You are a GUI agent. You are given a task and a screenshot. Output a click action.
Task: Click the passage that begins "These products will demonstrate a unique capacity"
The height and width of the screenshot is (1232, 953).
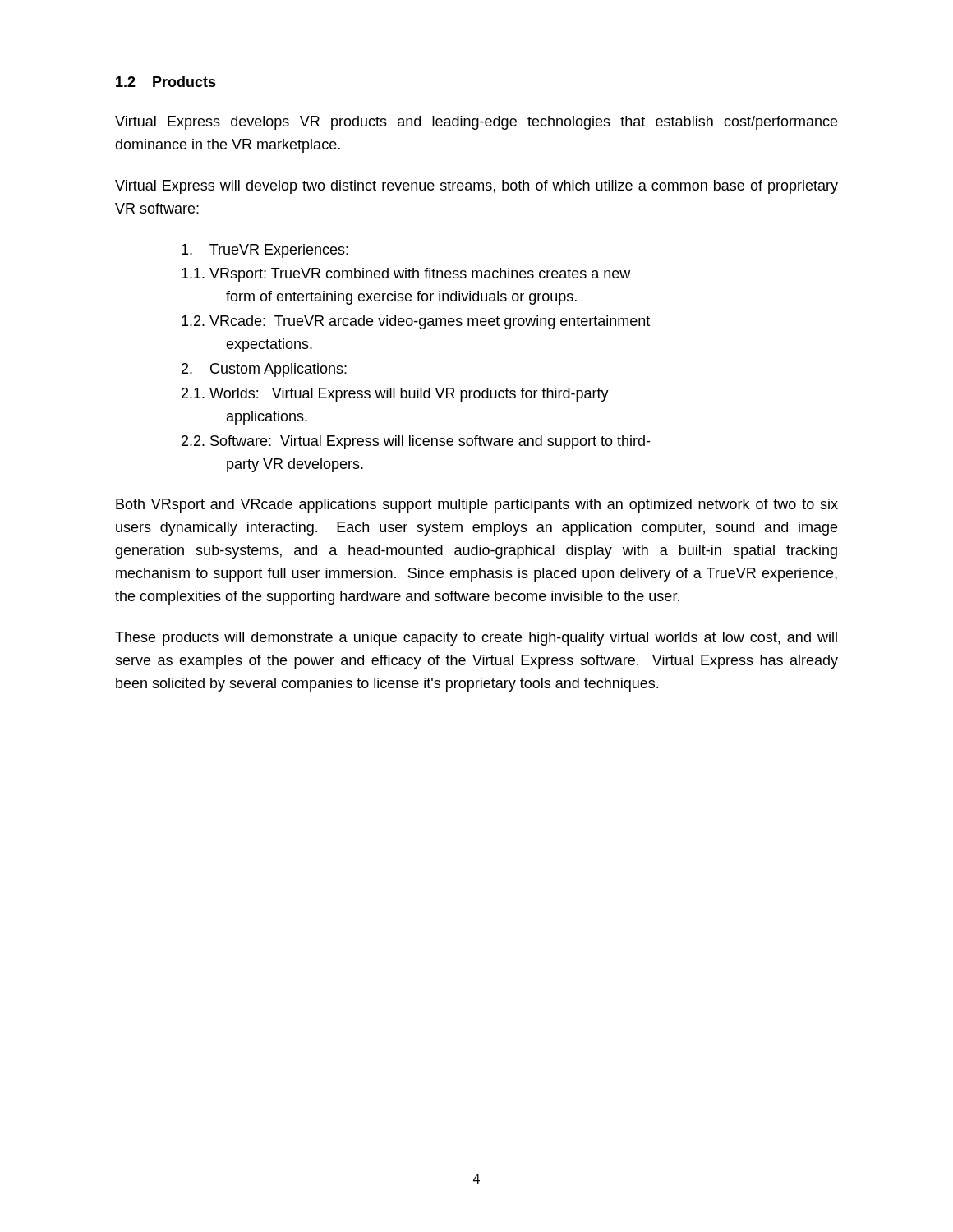coord(476,660)
